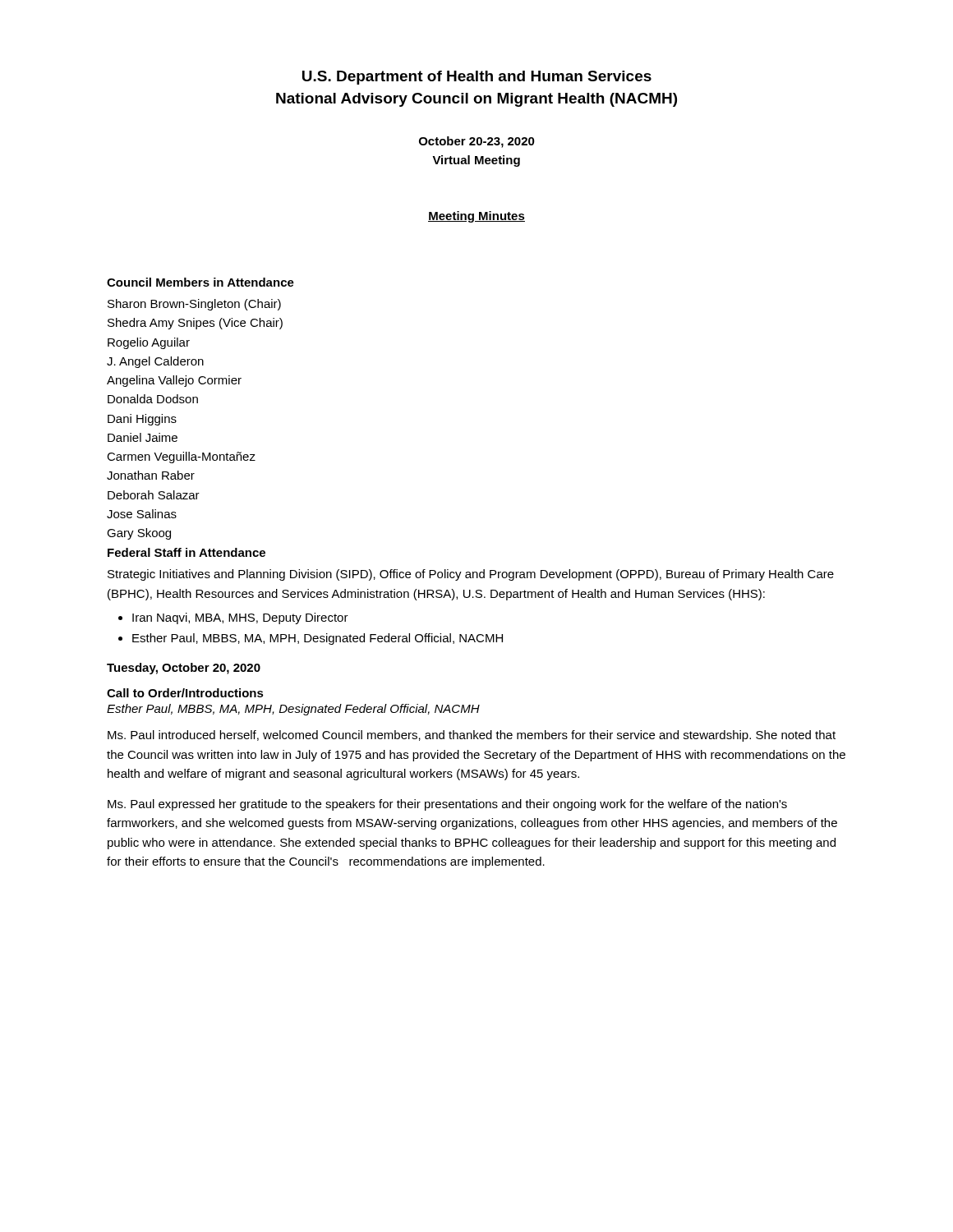Image resolution: width=953 pixels, height=1232 pixels.
Task: Locate the text "Daniel Jaime"
Action: click(x=142, y=437)
